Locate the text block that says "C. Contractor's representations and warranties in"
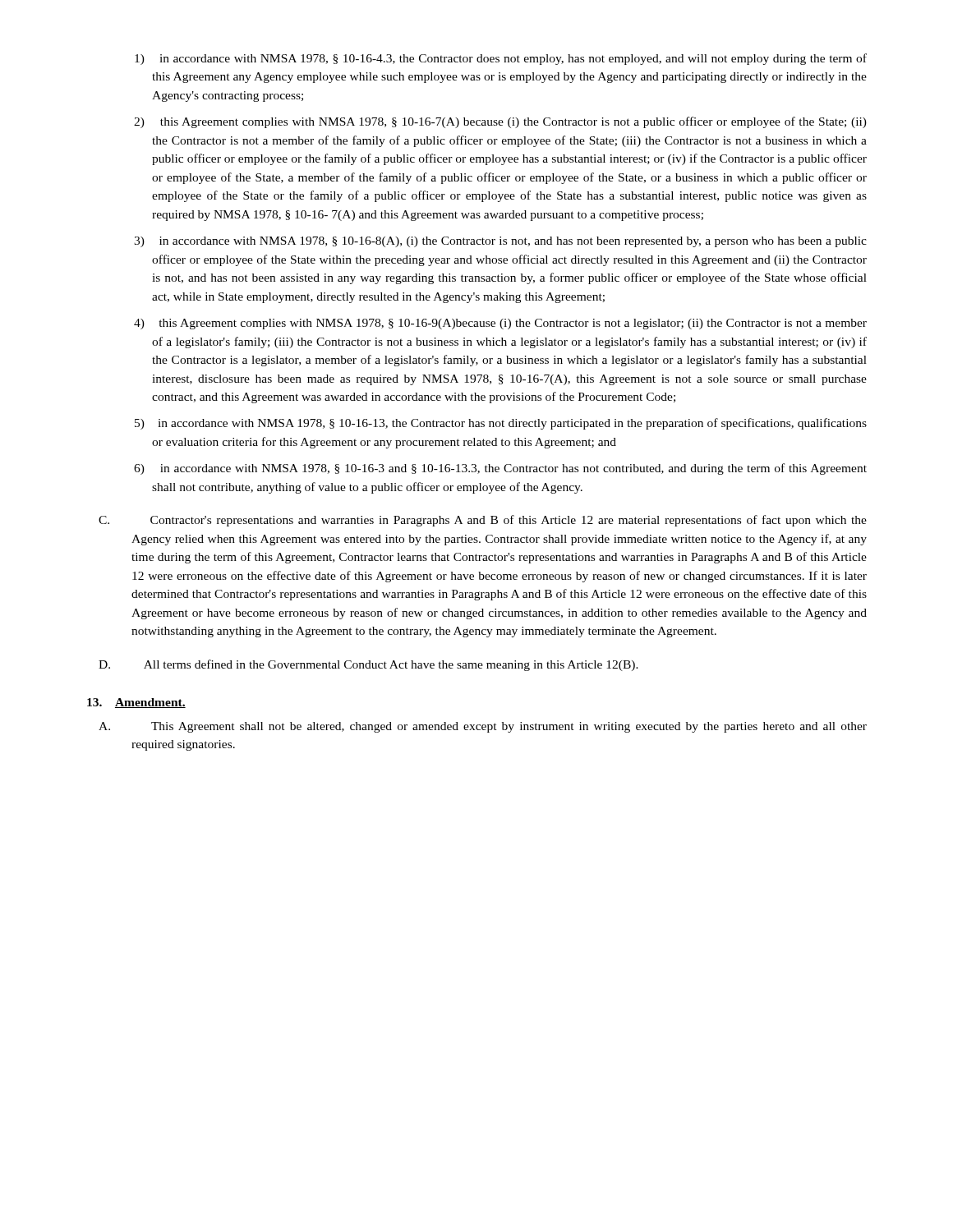Viewport: 953px width, 1232px height. [x=483, y=574]
